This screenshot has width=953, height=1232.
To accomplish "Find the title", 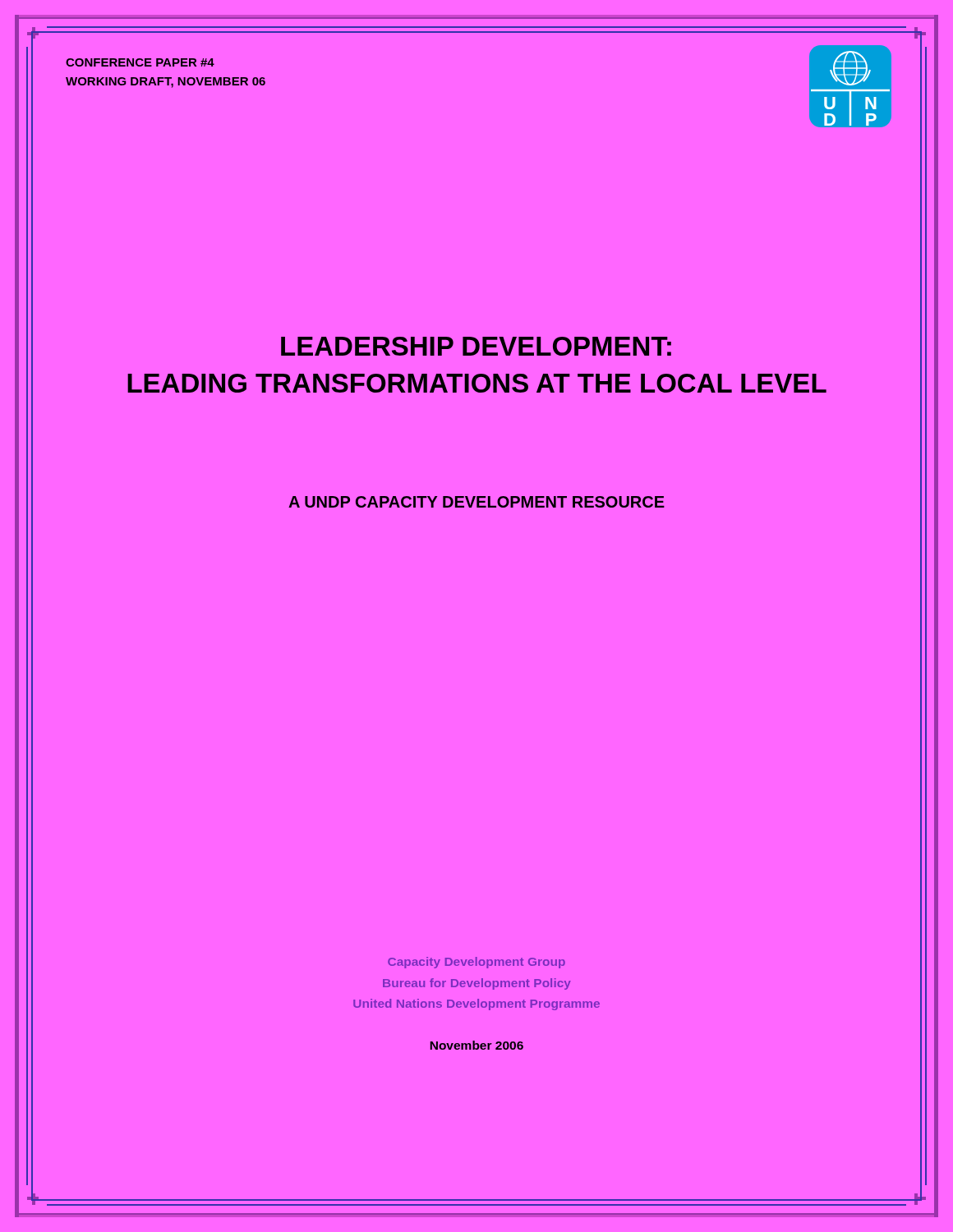I will click(x=476, y=365).
